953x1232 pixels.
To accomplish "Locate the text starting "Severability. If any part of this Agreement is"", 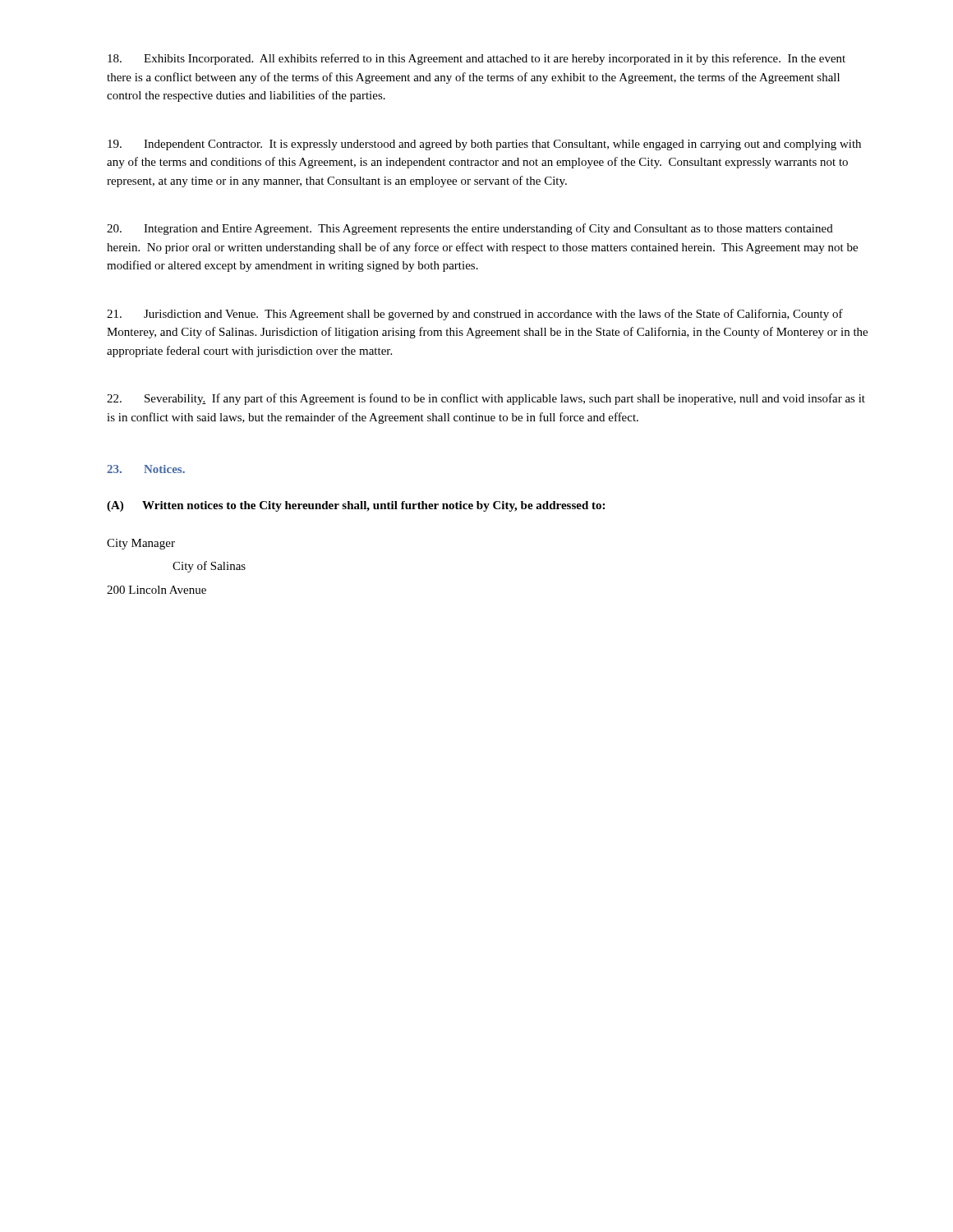I will 486,408.
